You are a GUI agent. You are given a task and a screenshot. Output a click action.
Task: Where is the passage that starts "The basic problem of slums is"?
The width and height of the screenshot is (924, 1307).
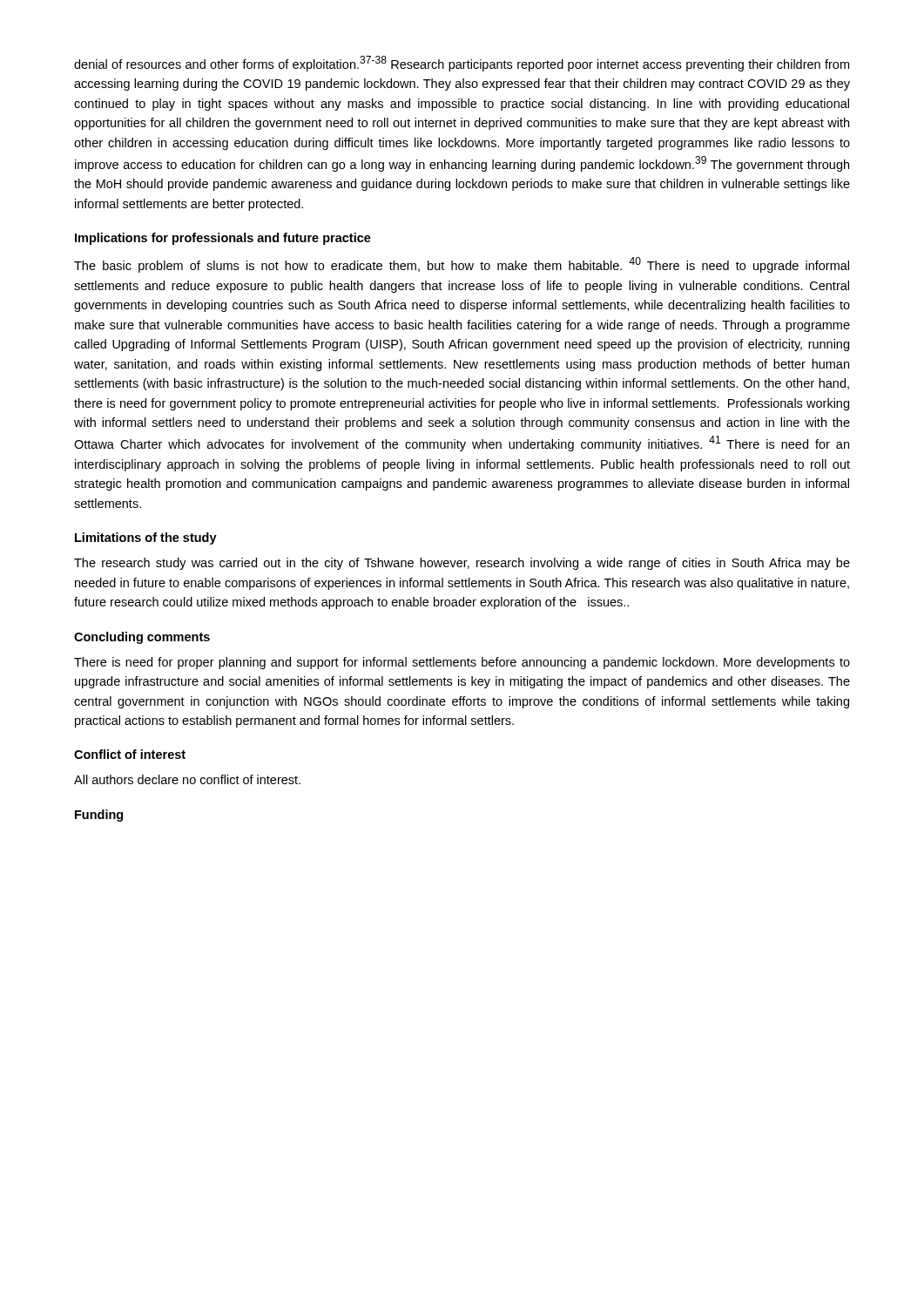coord(462,383)
